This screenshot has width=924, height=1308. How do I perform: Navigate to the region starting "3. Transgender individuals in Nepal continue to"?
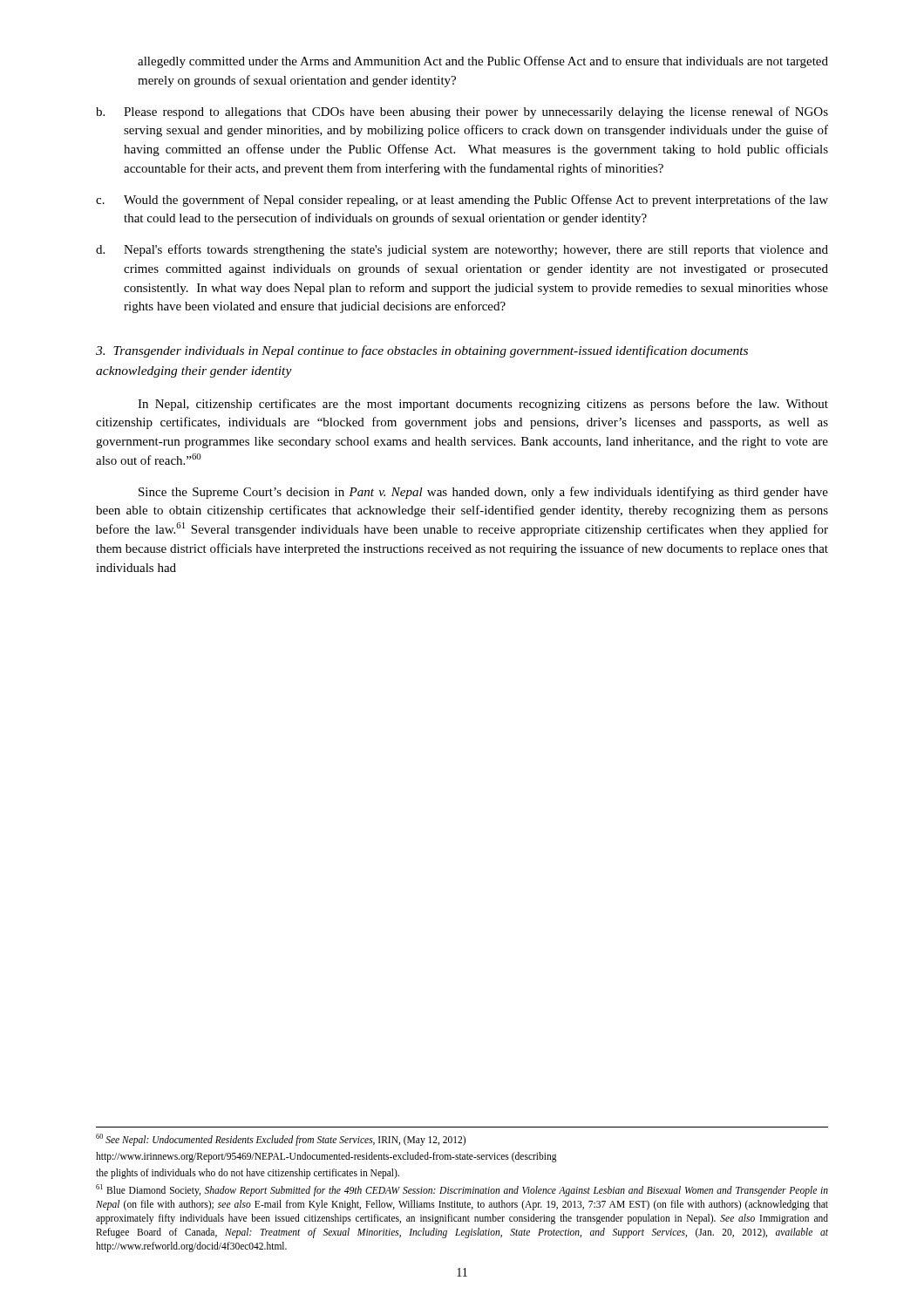(x=422, y=360)
